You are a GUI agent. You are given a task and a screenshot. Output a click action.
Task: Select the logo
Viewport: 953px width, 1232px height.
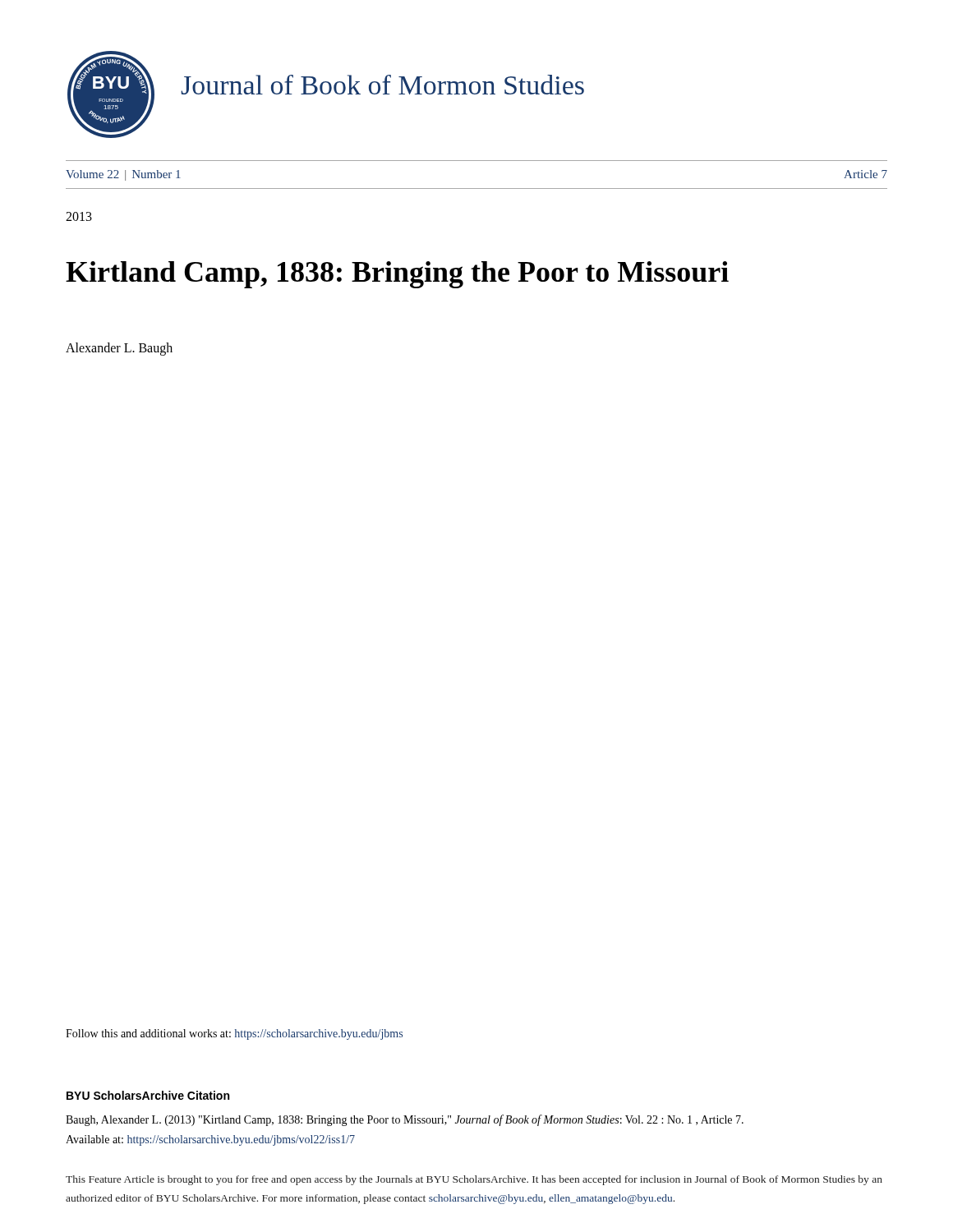pyautogui.click(x=111, y=94)
